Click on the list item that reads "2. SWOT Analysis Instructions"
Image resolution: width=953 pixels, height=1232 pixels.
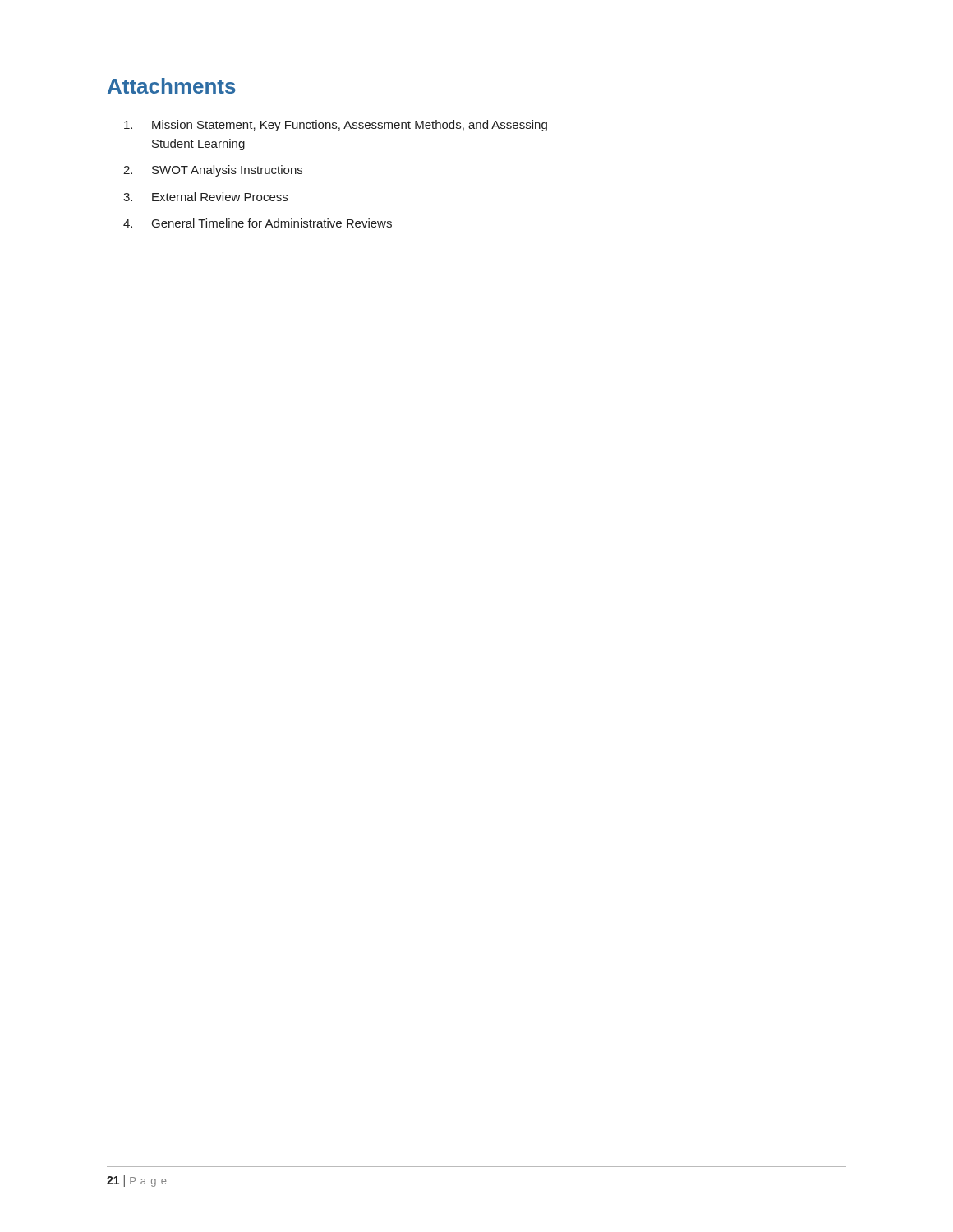click(213, 171)
